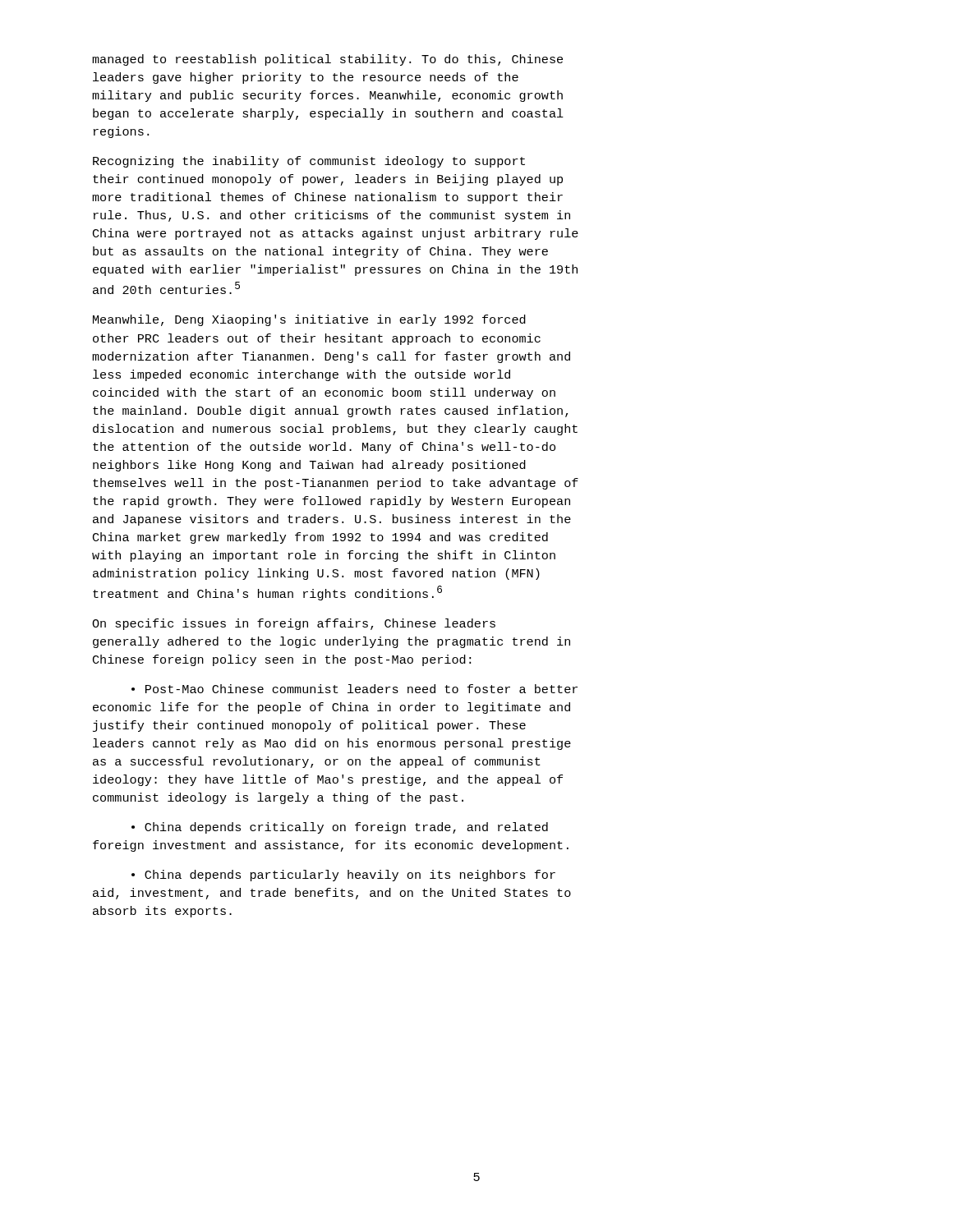953x1232 pixels.
Task: Find the block on this page that starts "managed to reestablish political stability. To"
Action: [476, 96]
